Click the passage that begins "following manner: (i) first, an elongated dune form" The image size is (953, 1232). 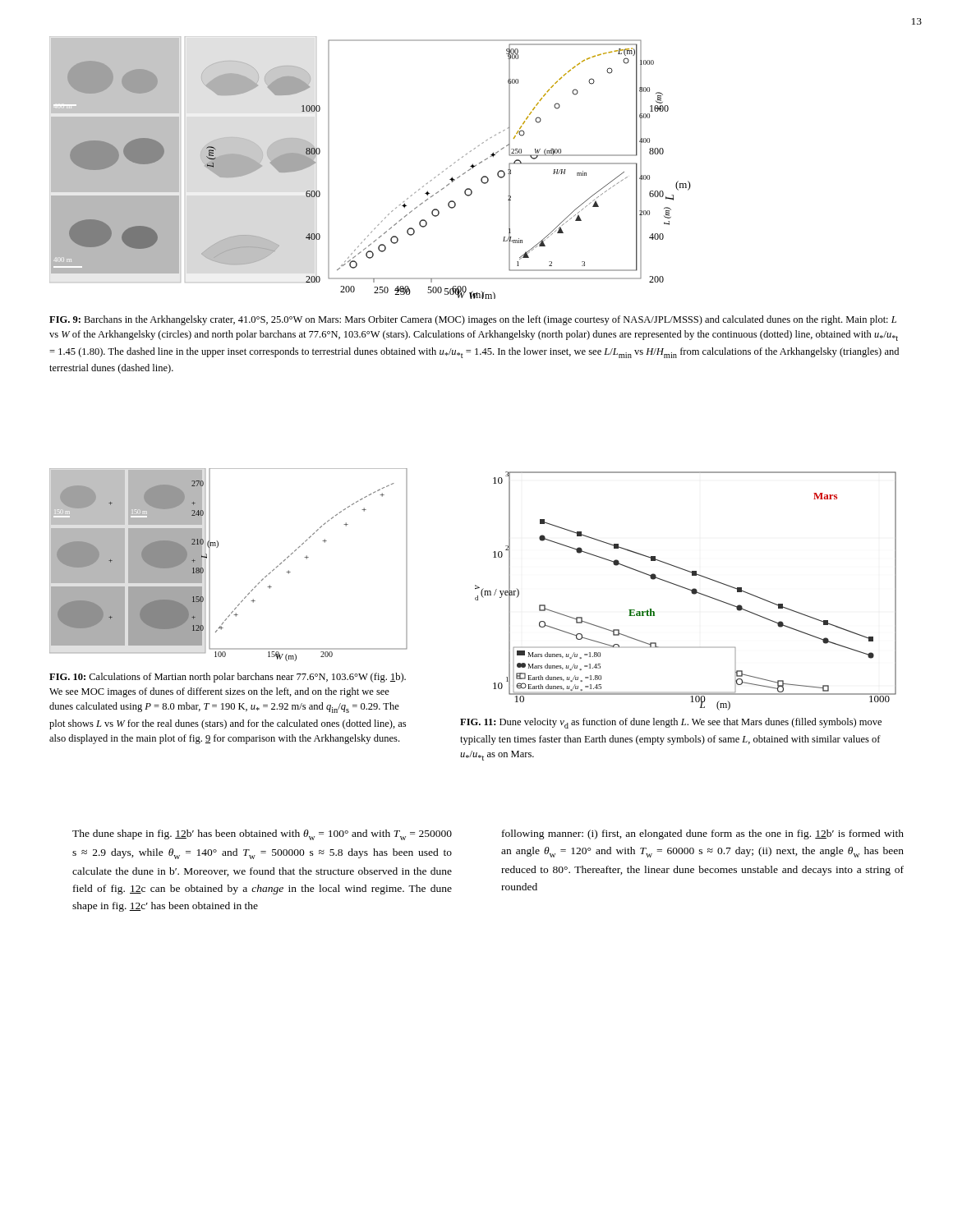(x=702, y=861)
